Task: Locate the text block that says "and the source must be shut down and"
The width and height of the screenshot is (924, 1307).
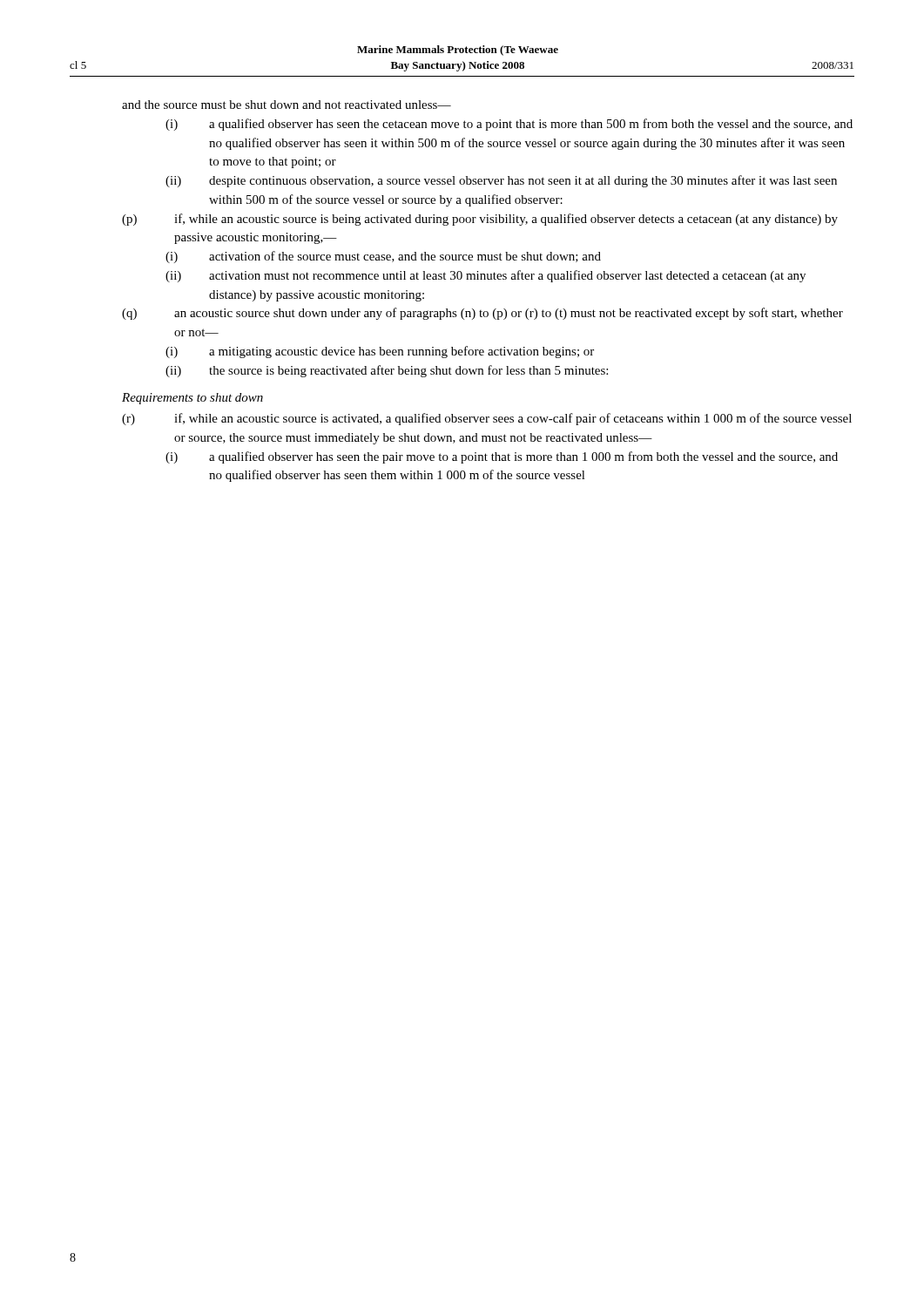Action: 286,105
